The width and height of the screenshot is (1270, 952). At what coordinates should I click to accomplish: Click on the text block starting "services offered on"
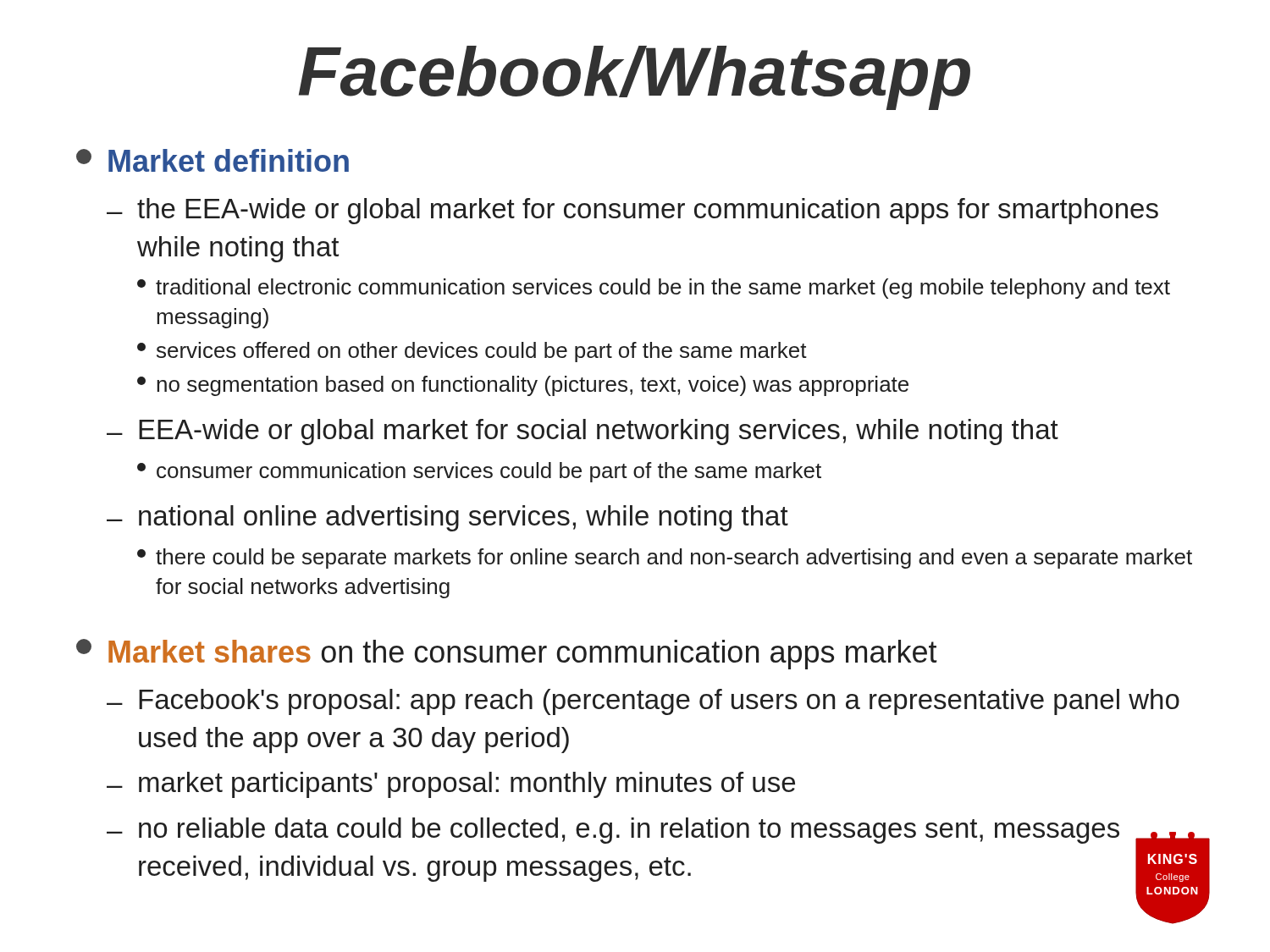(x=665, y=351)
